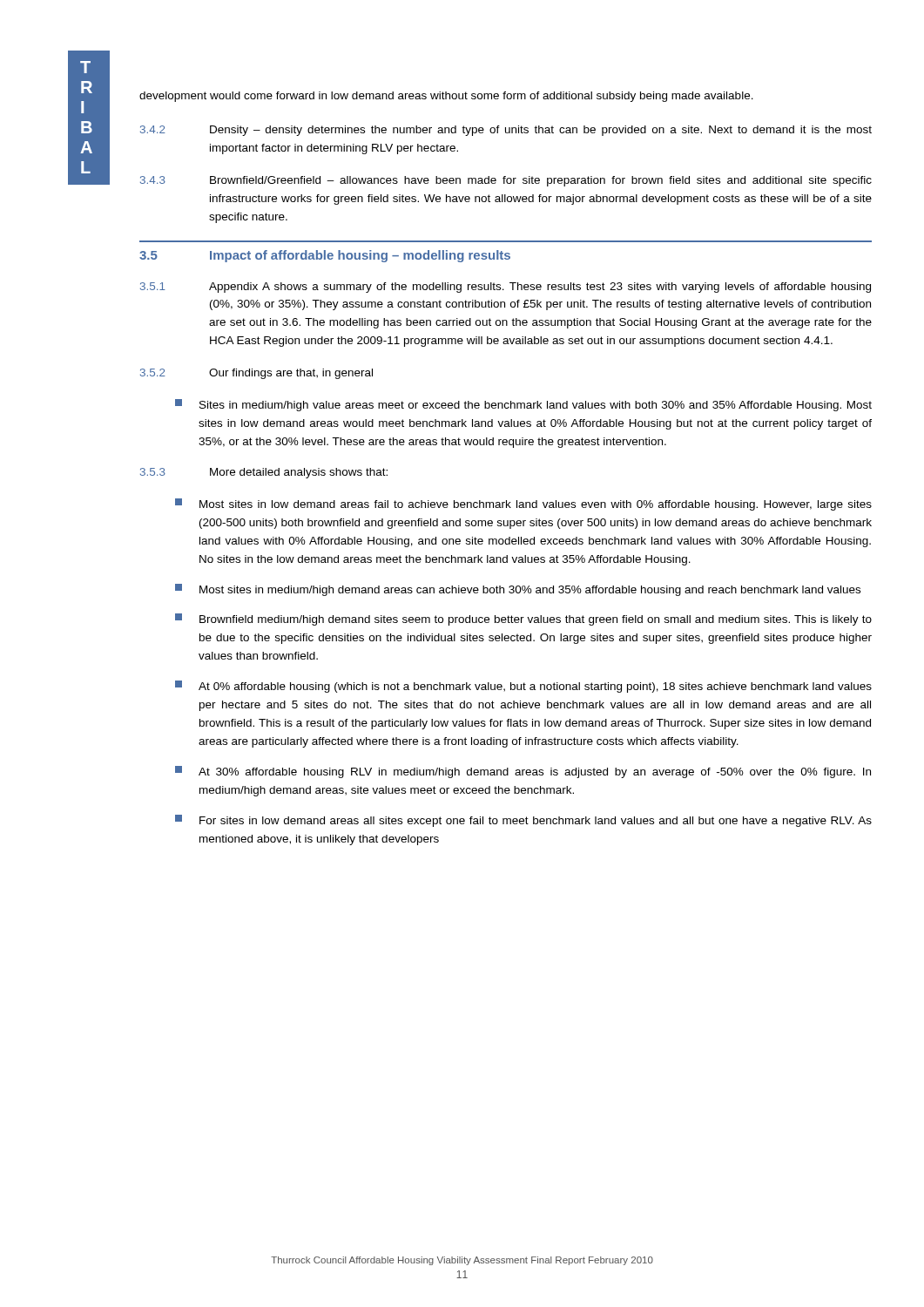The width and height of the screenshot is (924, 1307).
Task: Click the section header that begins "3.5 Impact of affordable housing –"
Action: 325,254
